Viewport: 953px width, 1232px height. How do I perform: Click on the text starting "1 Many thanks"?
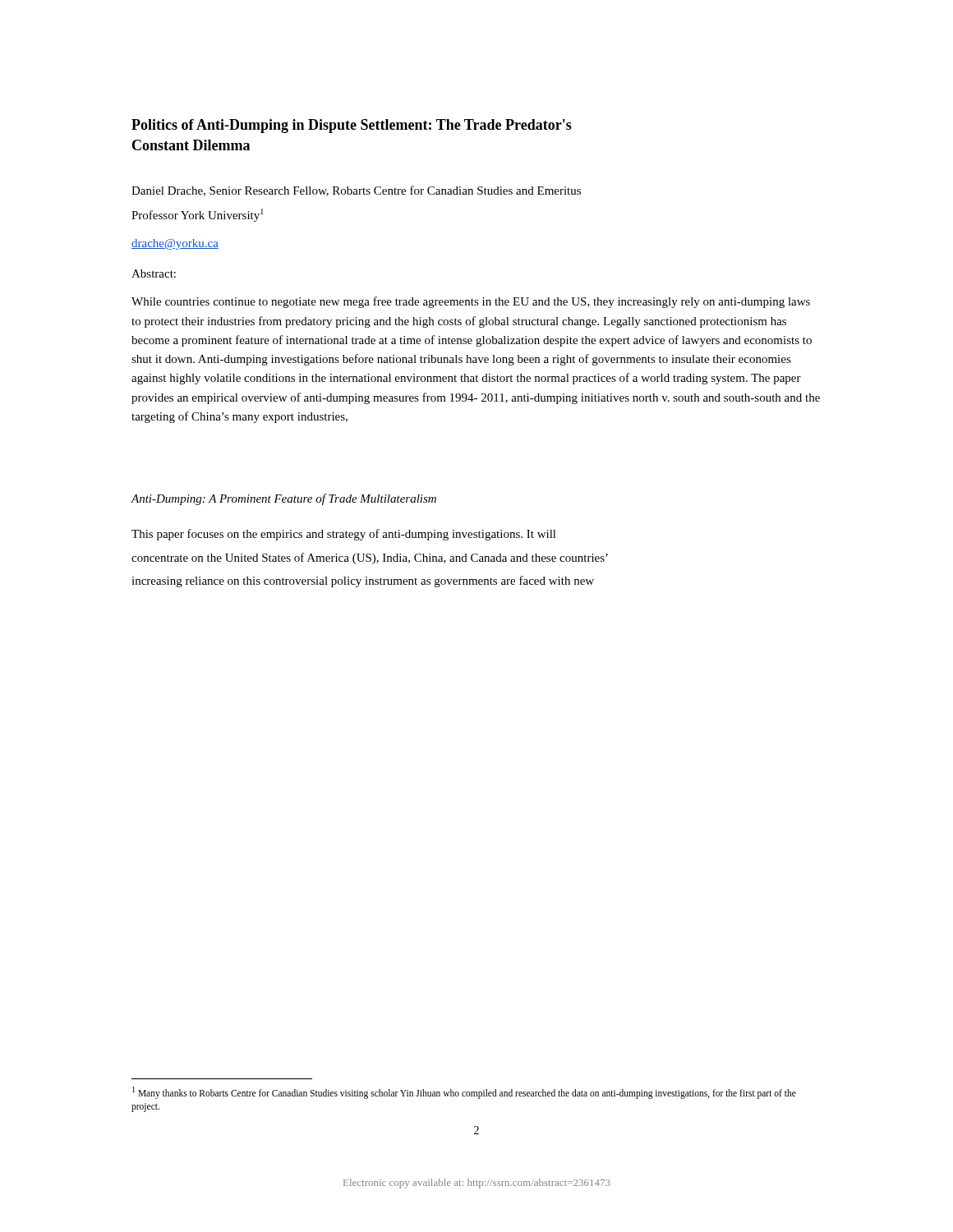coord(464,1098)
